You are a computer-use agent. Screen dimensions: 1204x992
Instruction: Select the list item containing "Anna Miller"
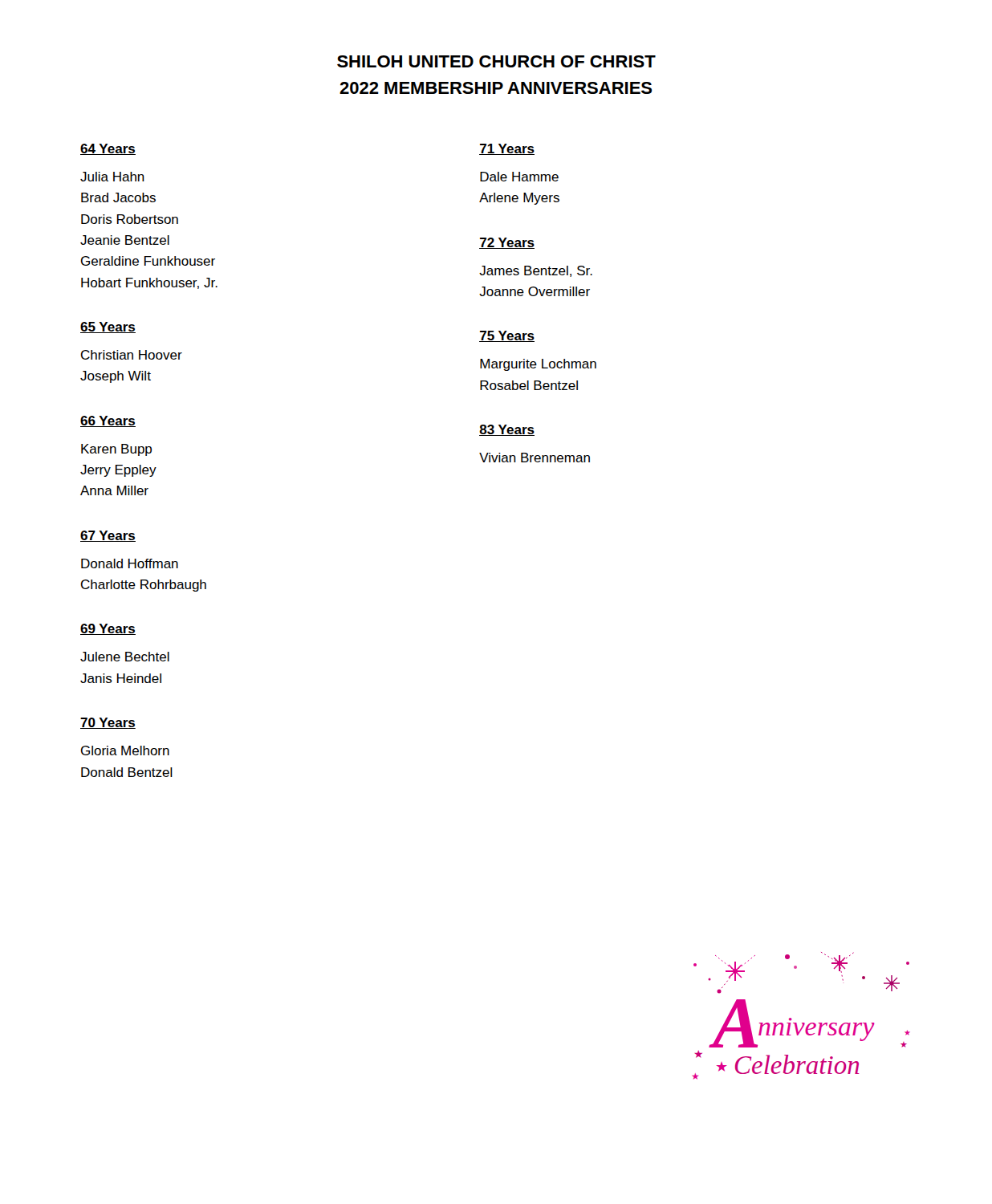click(114, 491)
